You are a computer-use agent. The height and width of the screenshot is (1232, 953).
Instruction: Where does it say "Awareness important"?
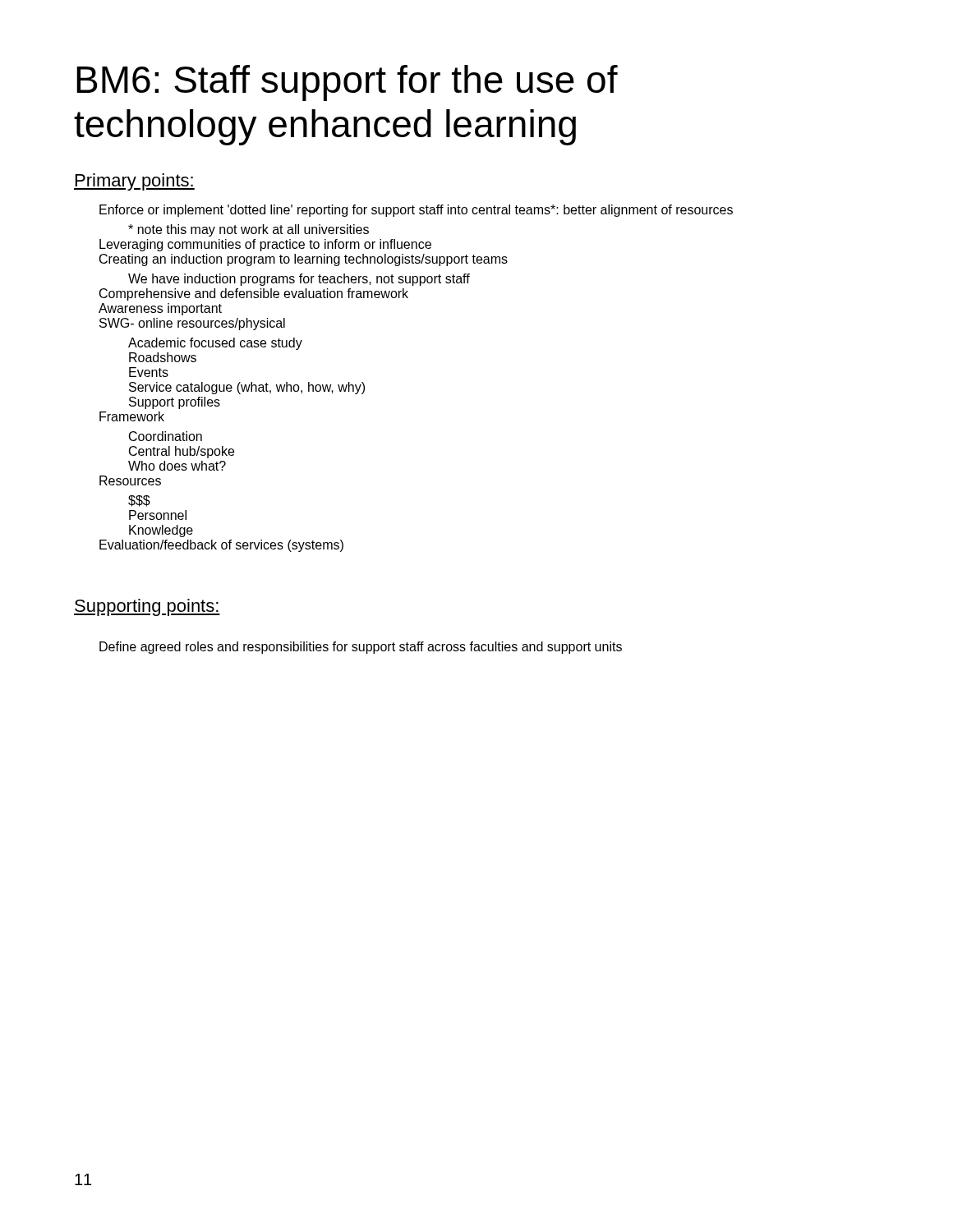160,309
